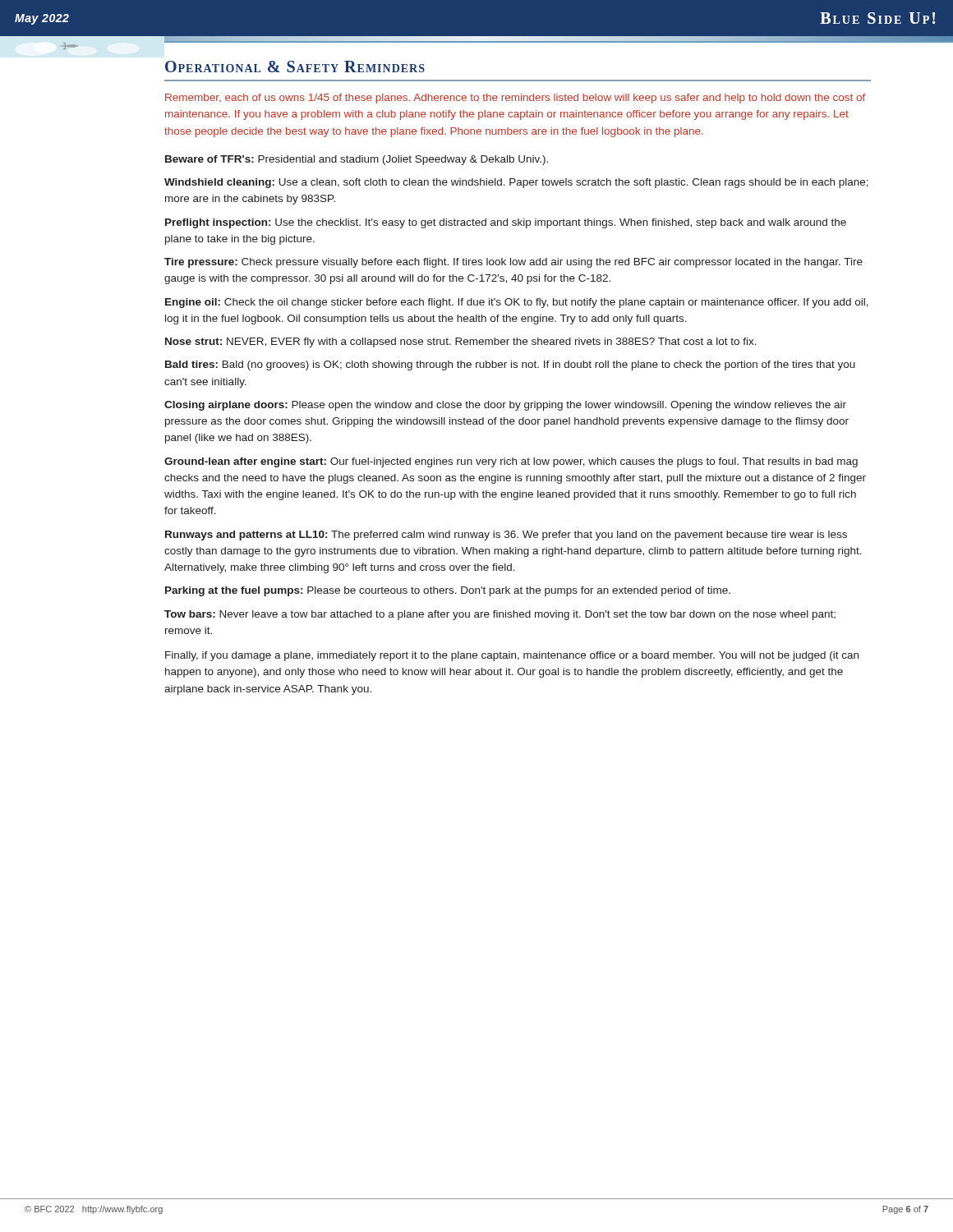
Task: Click on the block starting "Preflight inspection: Use the checklist. It's easy to"
Action: point(505,230)
